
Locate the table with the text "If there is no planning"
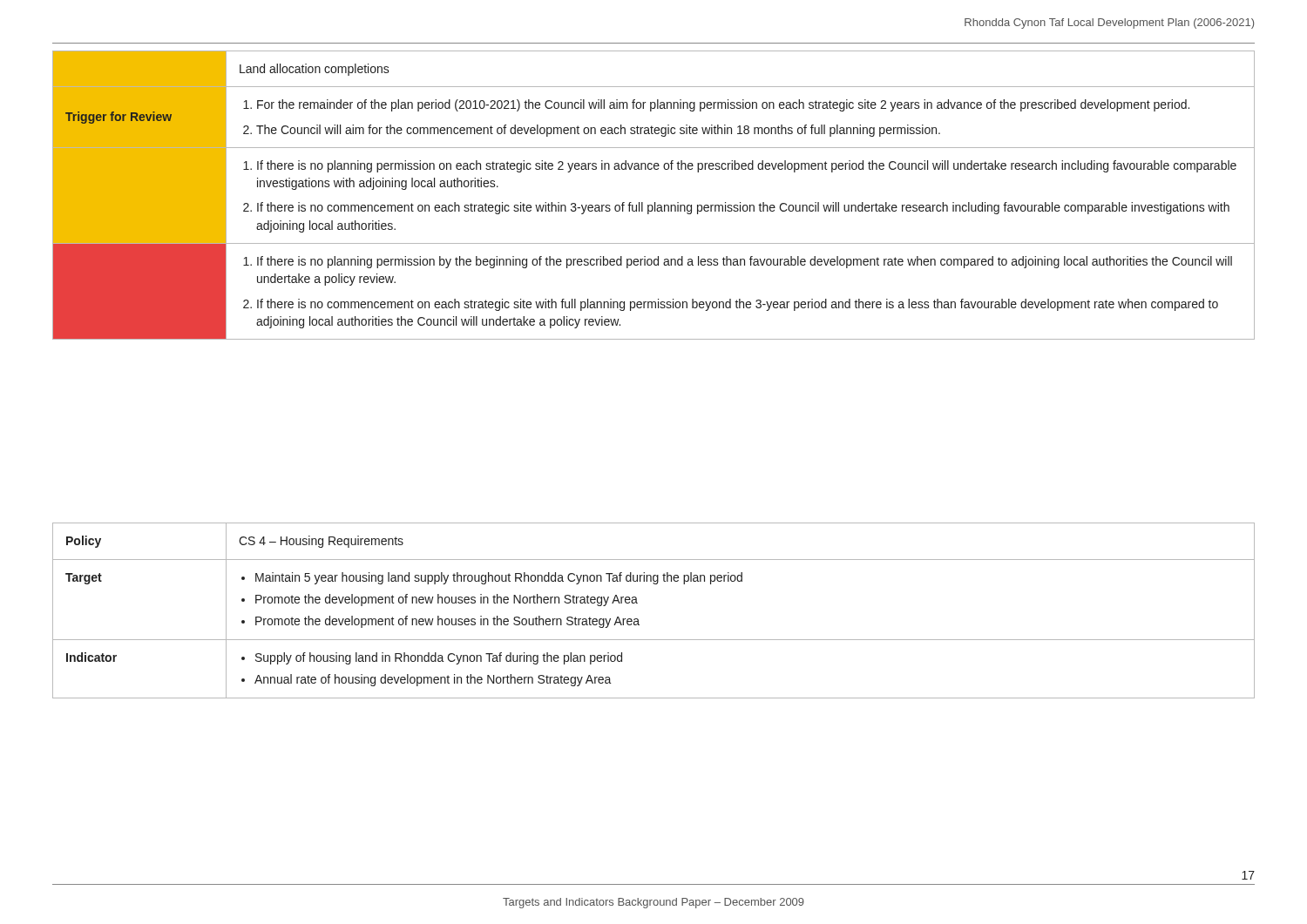(654, 195)
